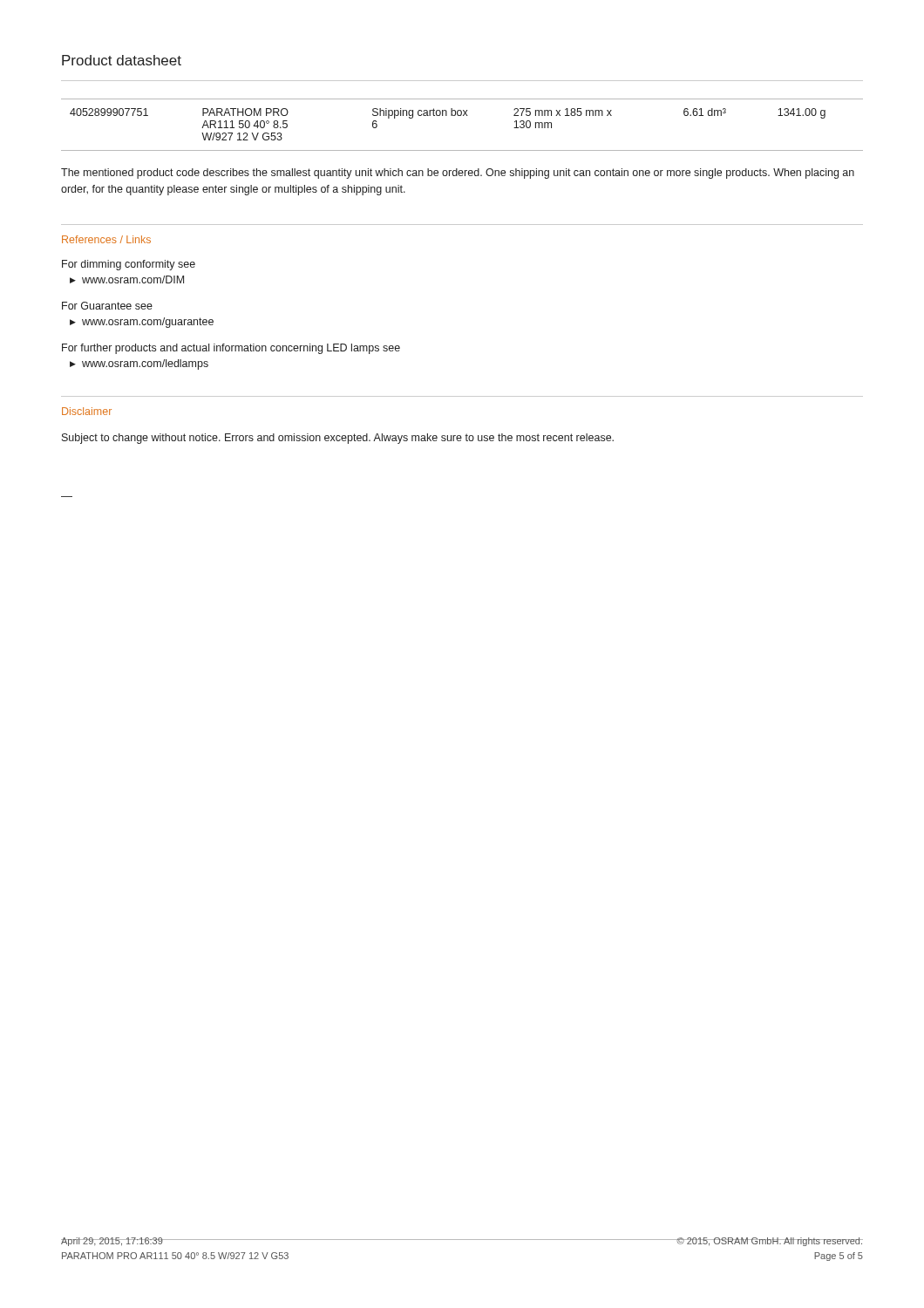924x1308 pixels.
Task: Locate the block starting "For further products and"
Action: pos(231,347)
